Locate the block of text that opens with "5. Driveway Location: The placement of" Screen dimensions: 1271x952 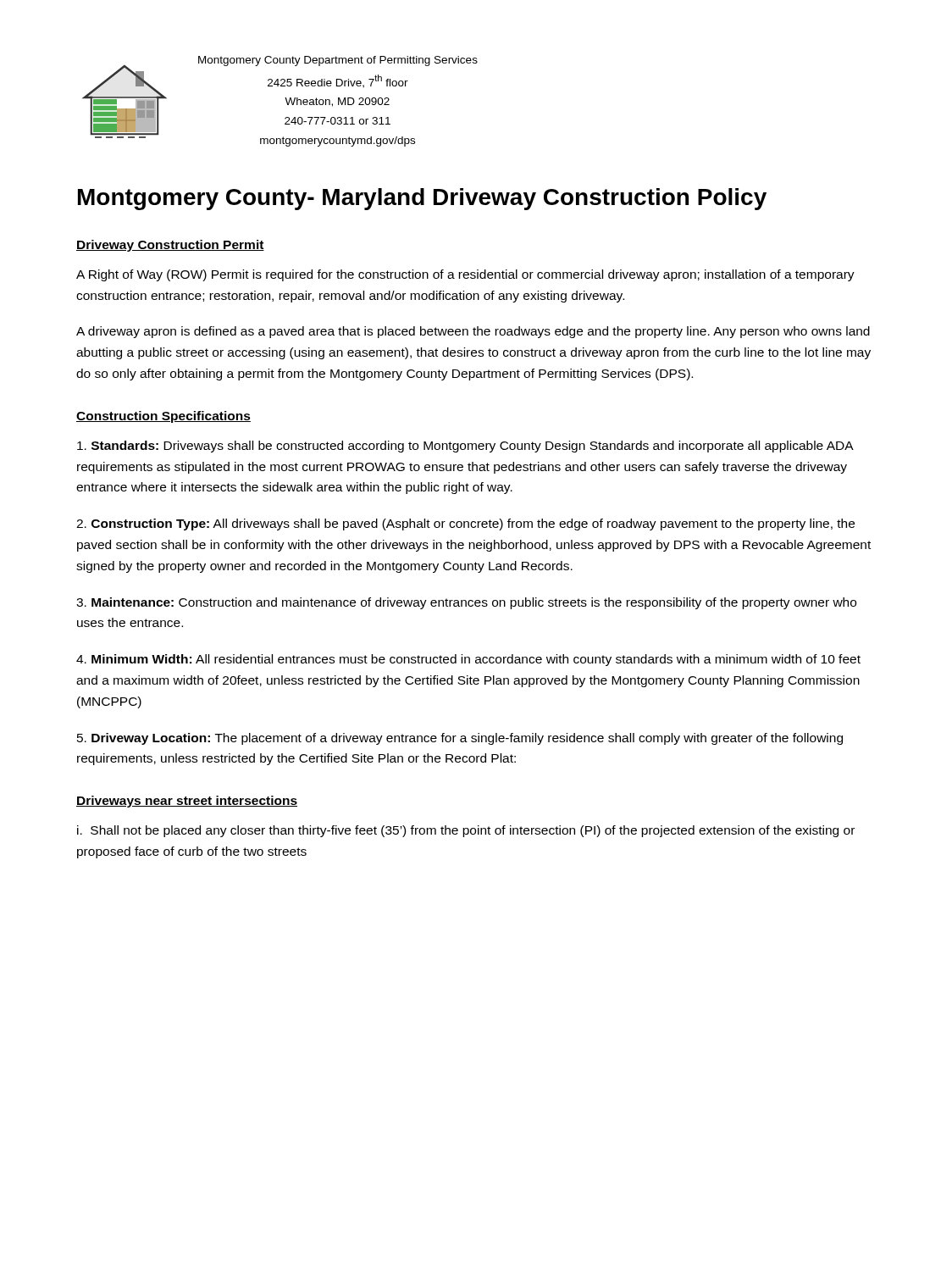point(460,748)
